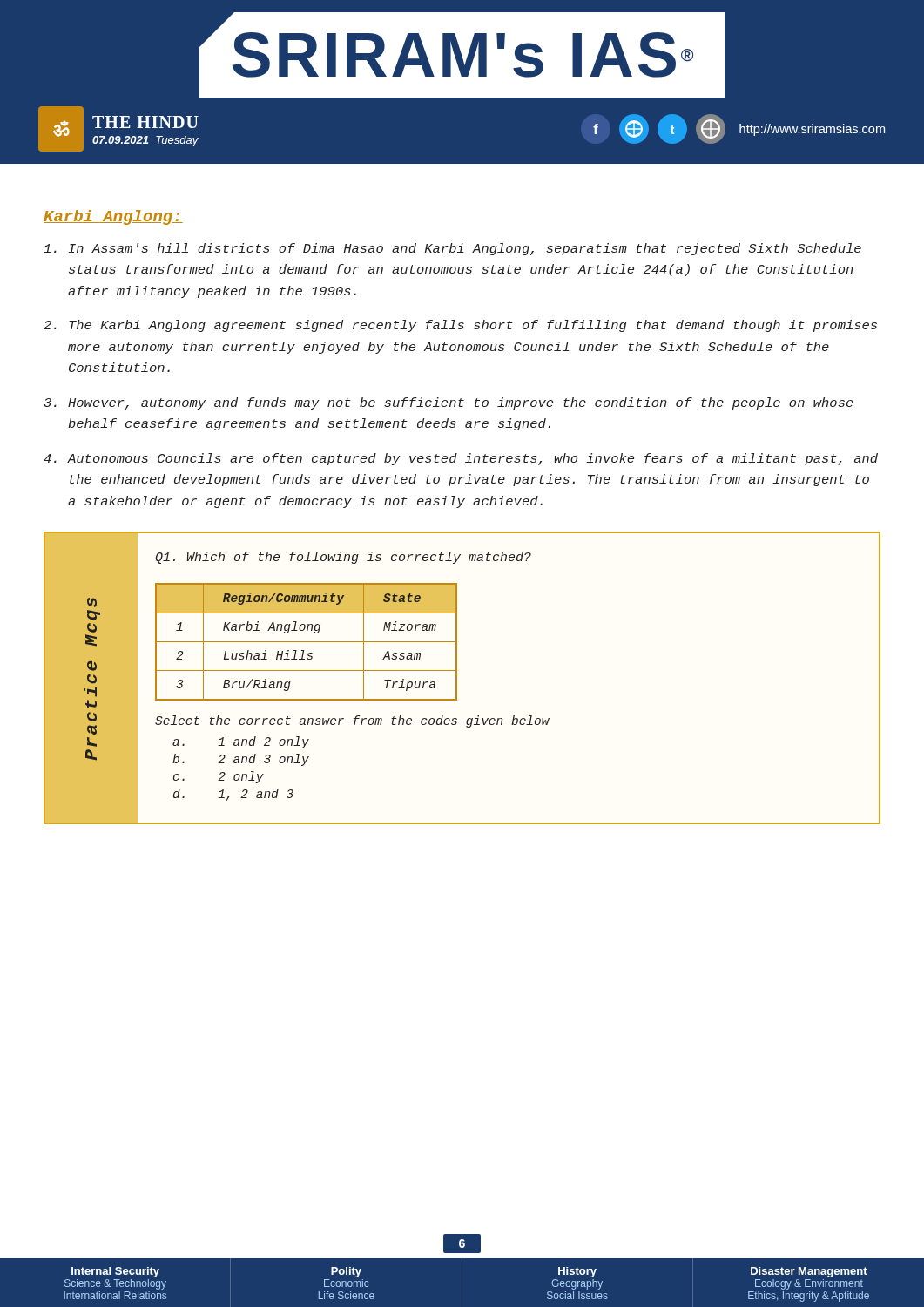This screenshot has height=1307, width=924.
Task: Click on the table containing "Lushai Hills"
Action: coord(506,642)
